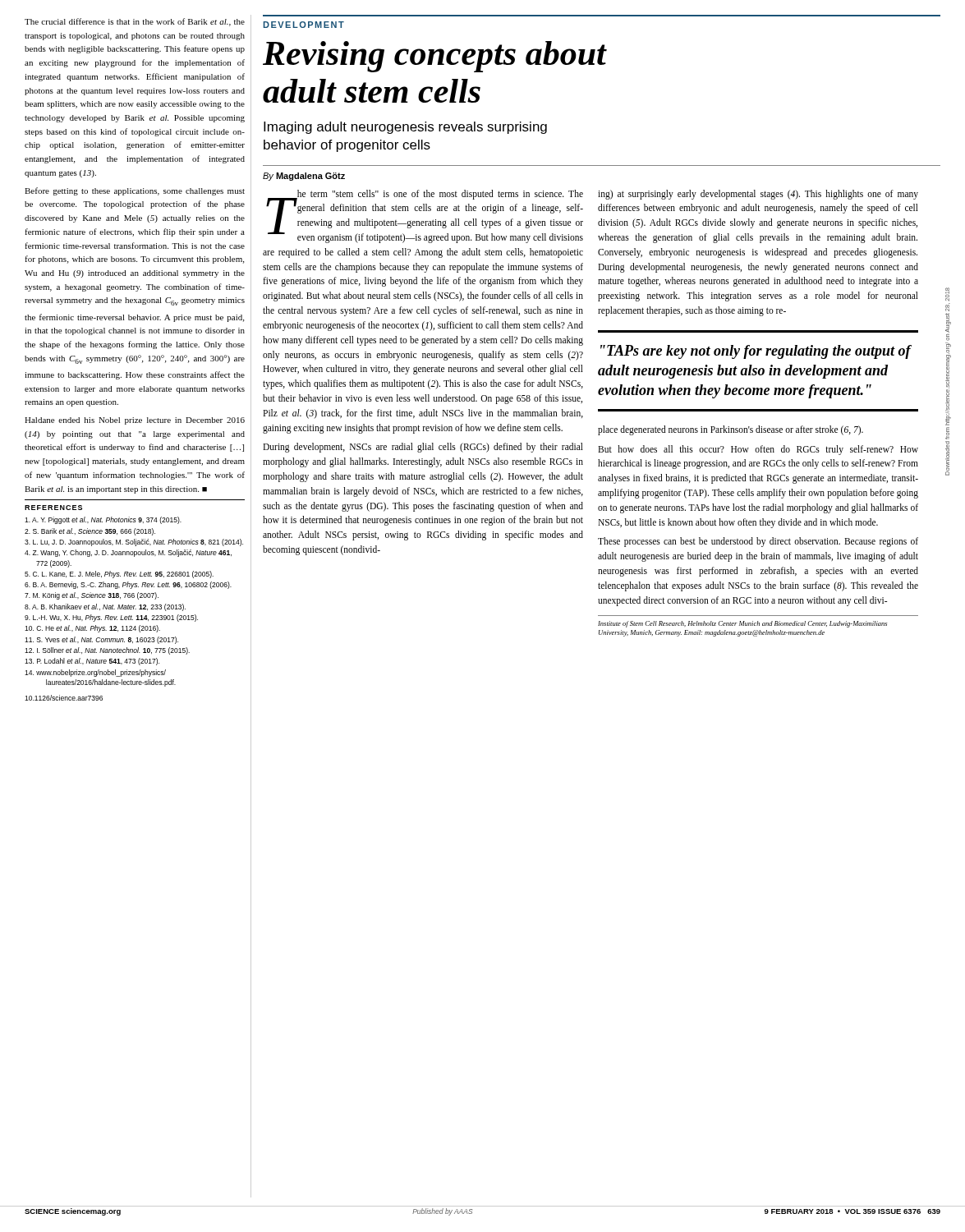This screenshot has width=965, height=1232.
Task: Click on the passage starting "Revising concepts aboutadult"
Action: [434, 72]
